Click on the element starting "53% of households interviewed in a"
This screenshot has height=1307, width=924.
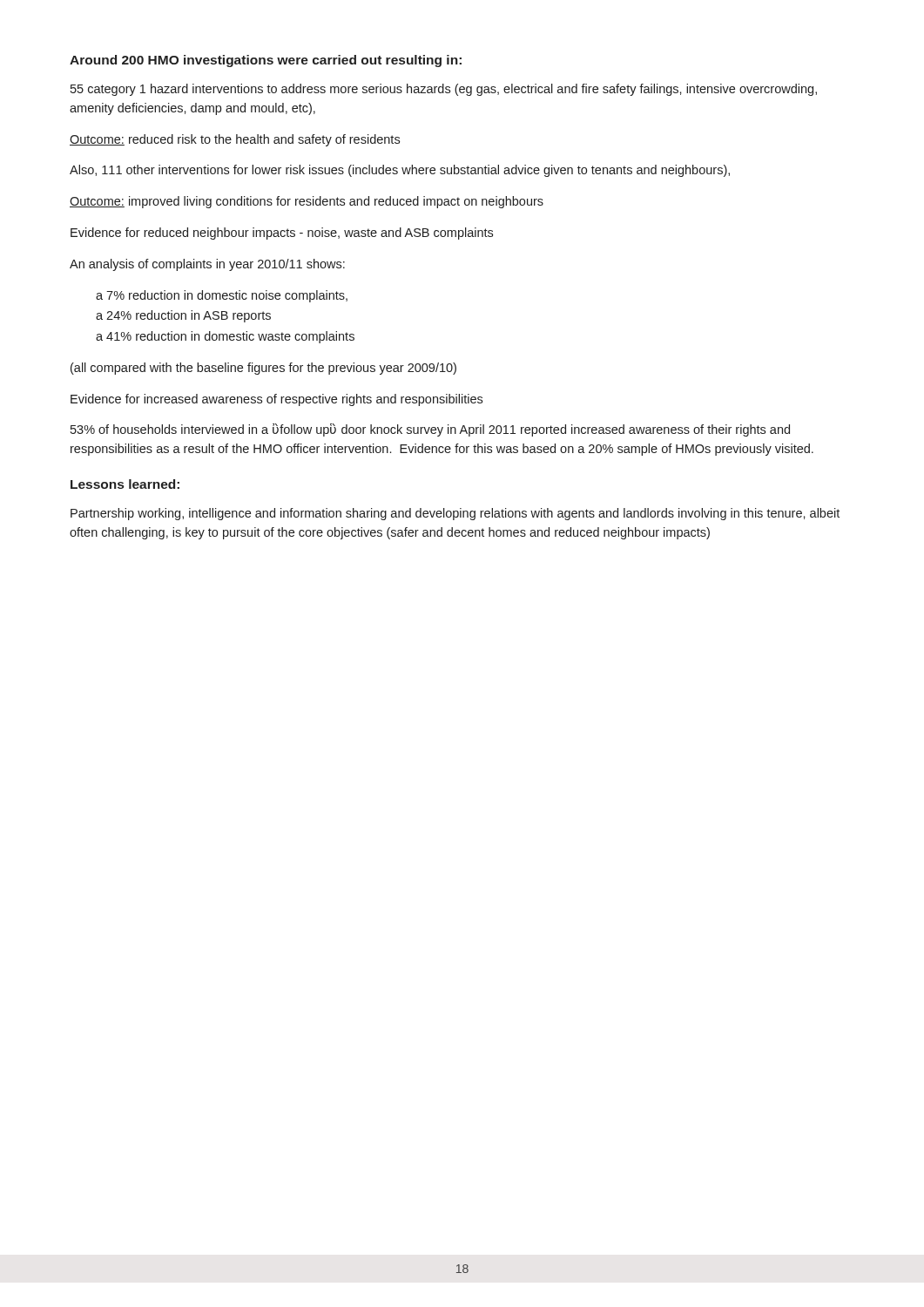[x=442, y=439]
